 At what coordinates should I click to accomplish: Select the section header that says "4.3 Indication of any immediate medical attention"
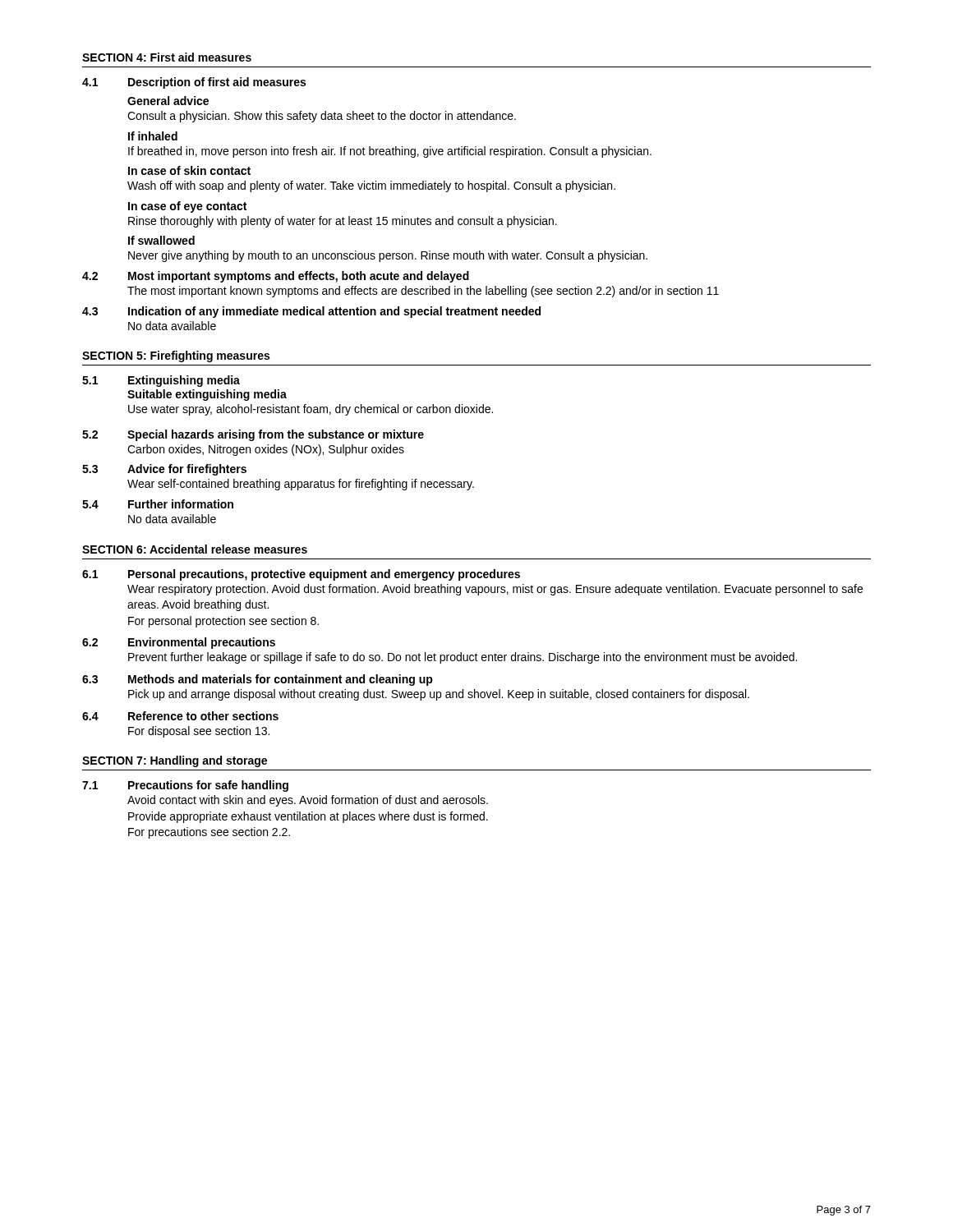[476, 319]
